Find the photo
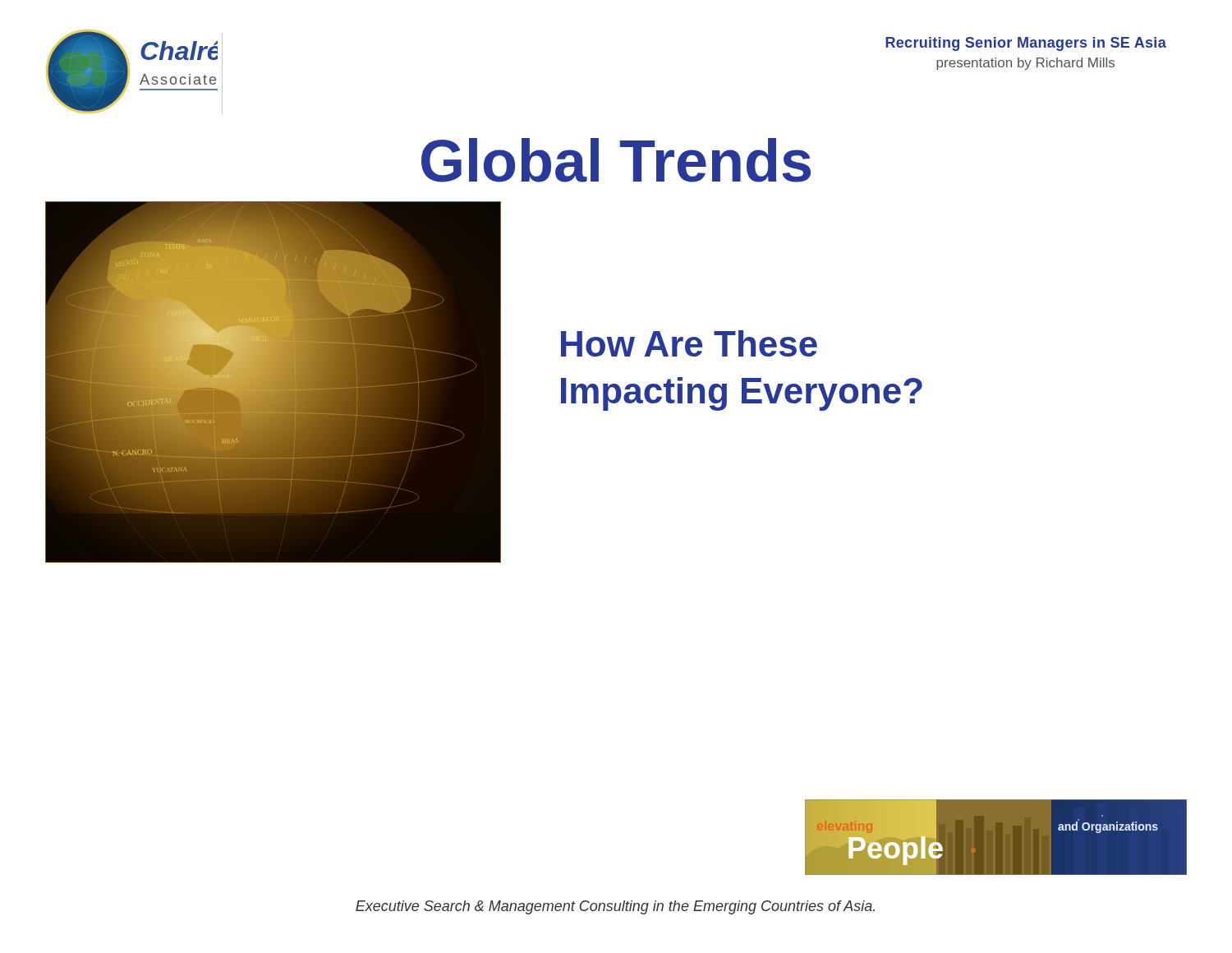This screenshot has height=953, width=1232. pyautogui.click(x=273, y=382)
